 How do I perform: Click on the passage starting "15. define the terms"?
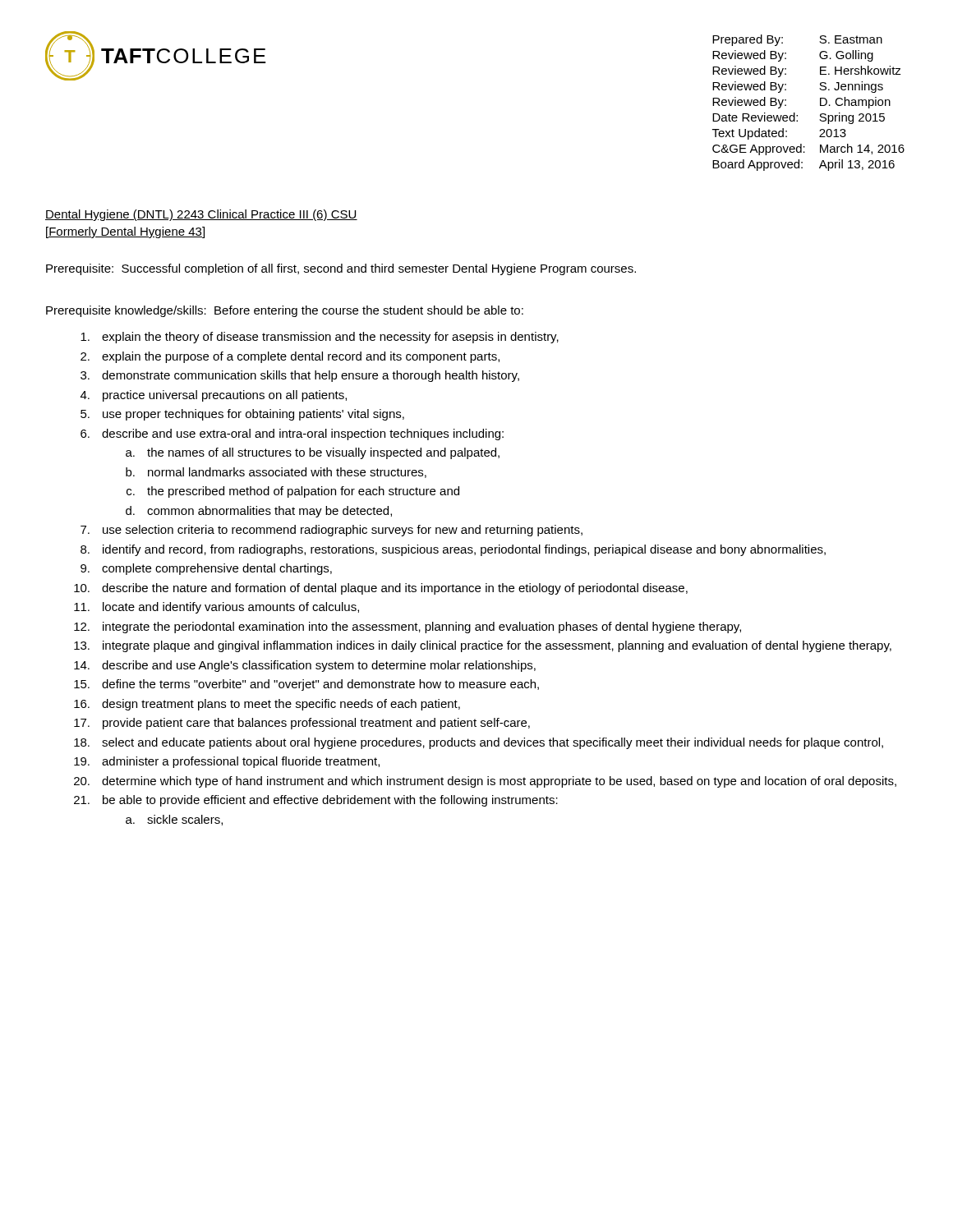click(x=476, y=684)
